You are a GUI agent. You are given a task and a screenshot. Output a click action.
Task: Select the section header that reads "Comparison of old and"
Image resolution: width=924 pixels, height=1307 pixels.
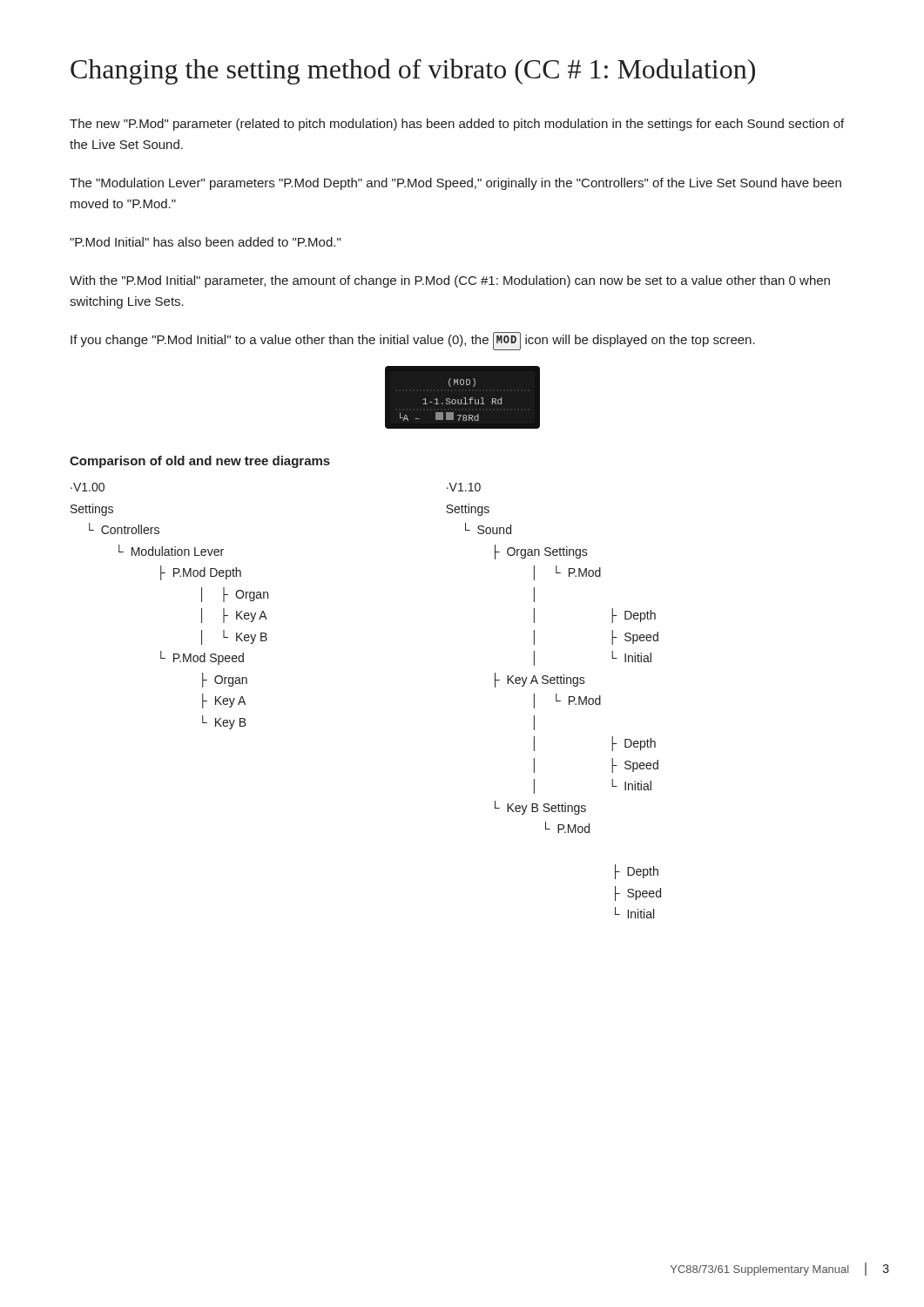pos(200,461)
